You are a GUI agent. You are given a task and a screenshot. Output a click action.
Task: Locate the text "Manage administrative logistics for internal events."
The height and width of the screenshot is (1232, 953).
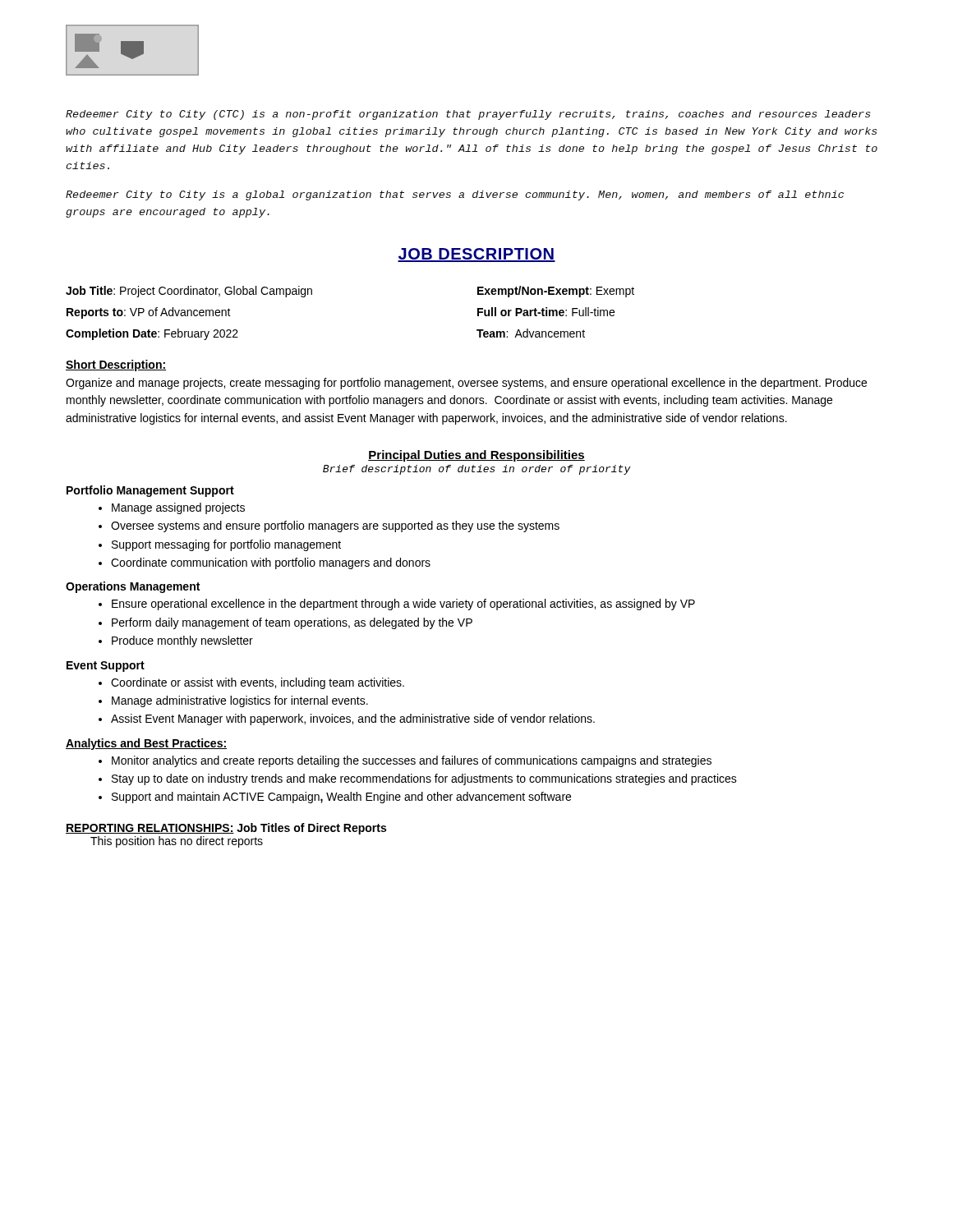(240, 701)
